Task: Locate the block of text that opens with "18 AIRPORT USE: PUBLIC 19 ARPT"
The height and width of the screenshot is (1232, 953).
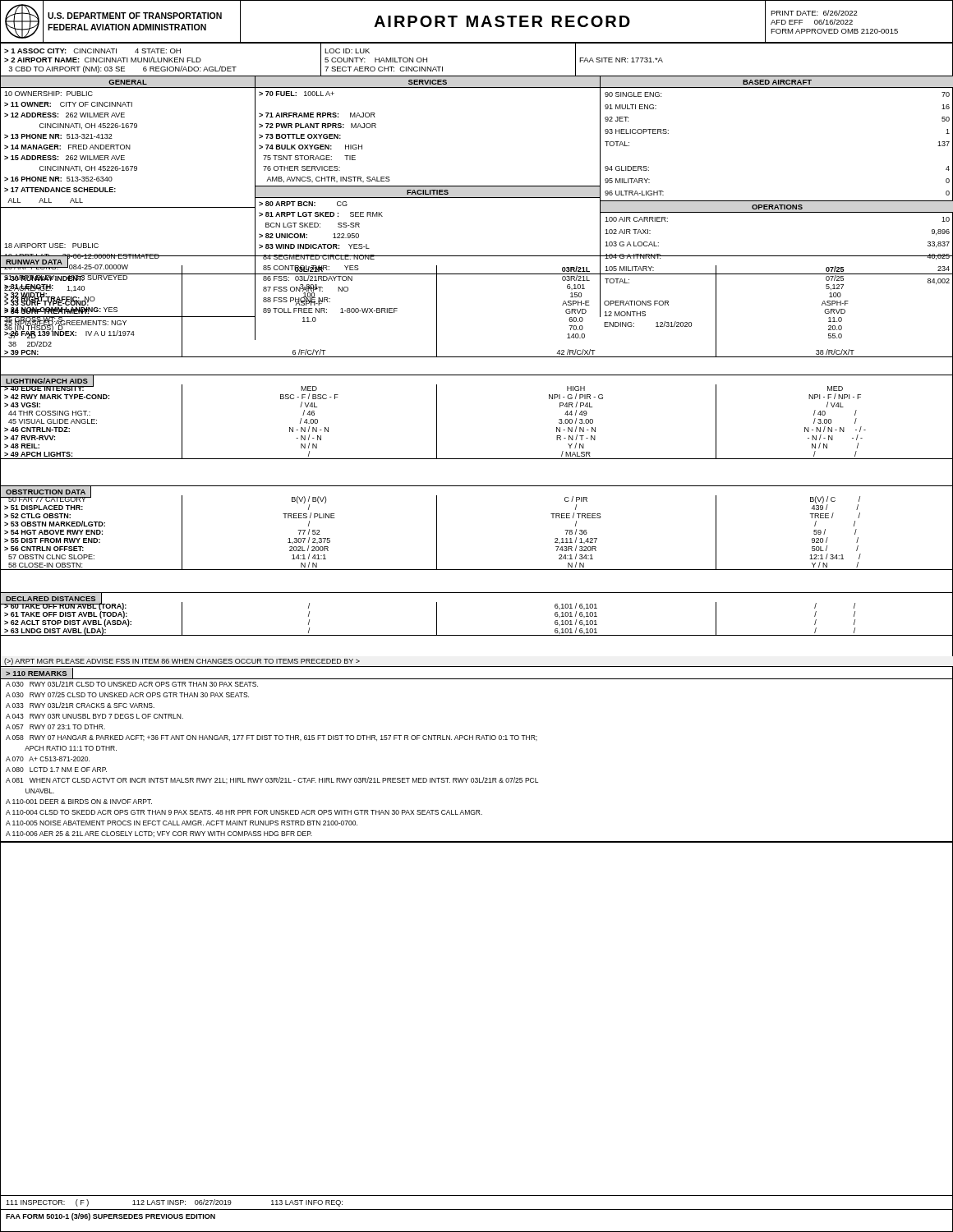Action: pyautogui.click(x=128, y=273)
